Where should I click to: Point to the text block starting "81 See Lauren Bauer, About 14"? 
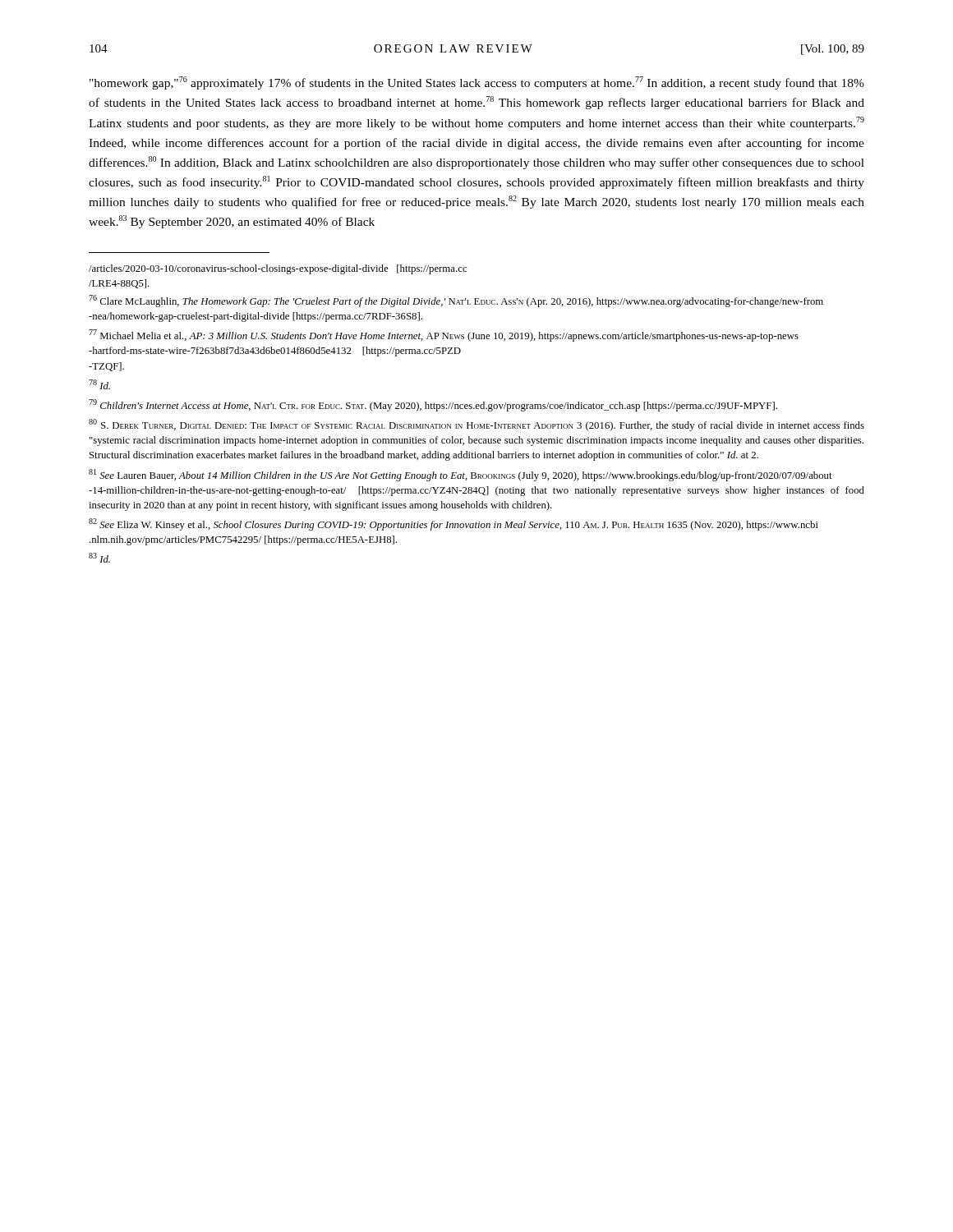476,489
